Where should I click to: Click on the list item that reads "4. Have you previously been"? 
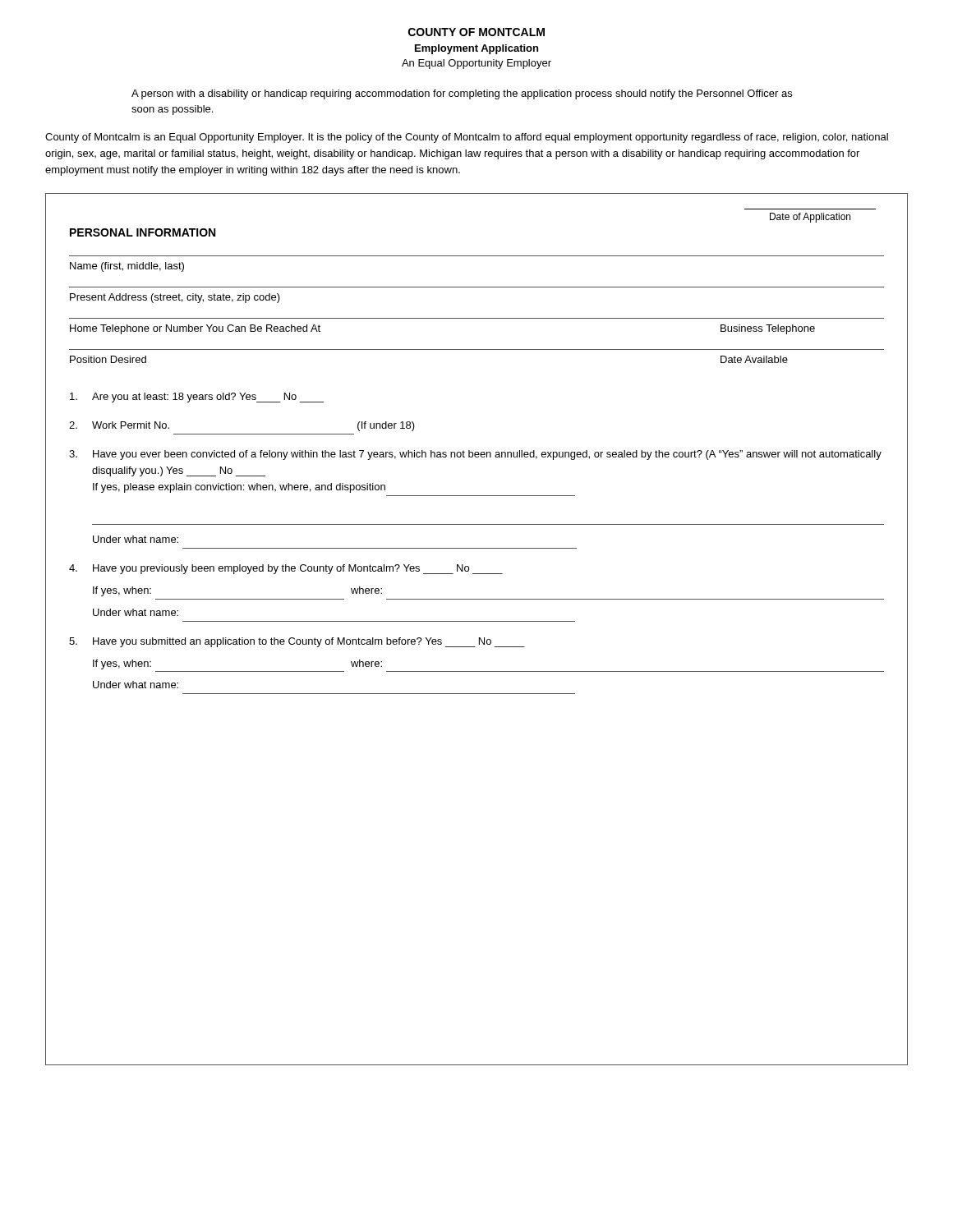coord(476,591)
